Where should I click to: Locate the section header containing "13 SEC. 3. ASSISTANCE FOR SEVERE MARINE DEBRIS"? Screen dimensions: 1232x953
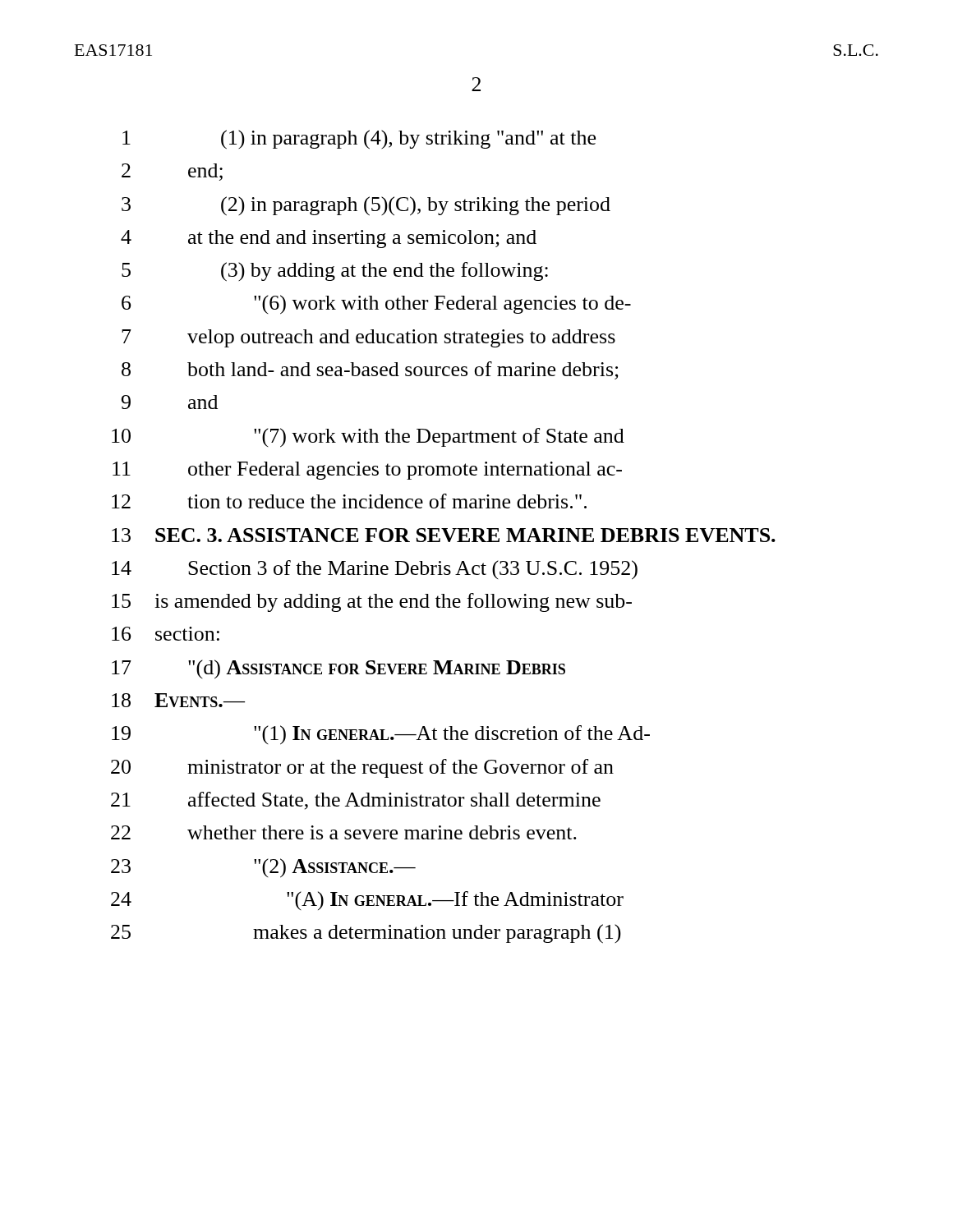(476, 535)
